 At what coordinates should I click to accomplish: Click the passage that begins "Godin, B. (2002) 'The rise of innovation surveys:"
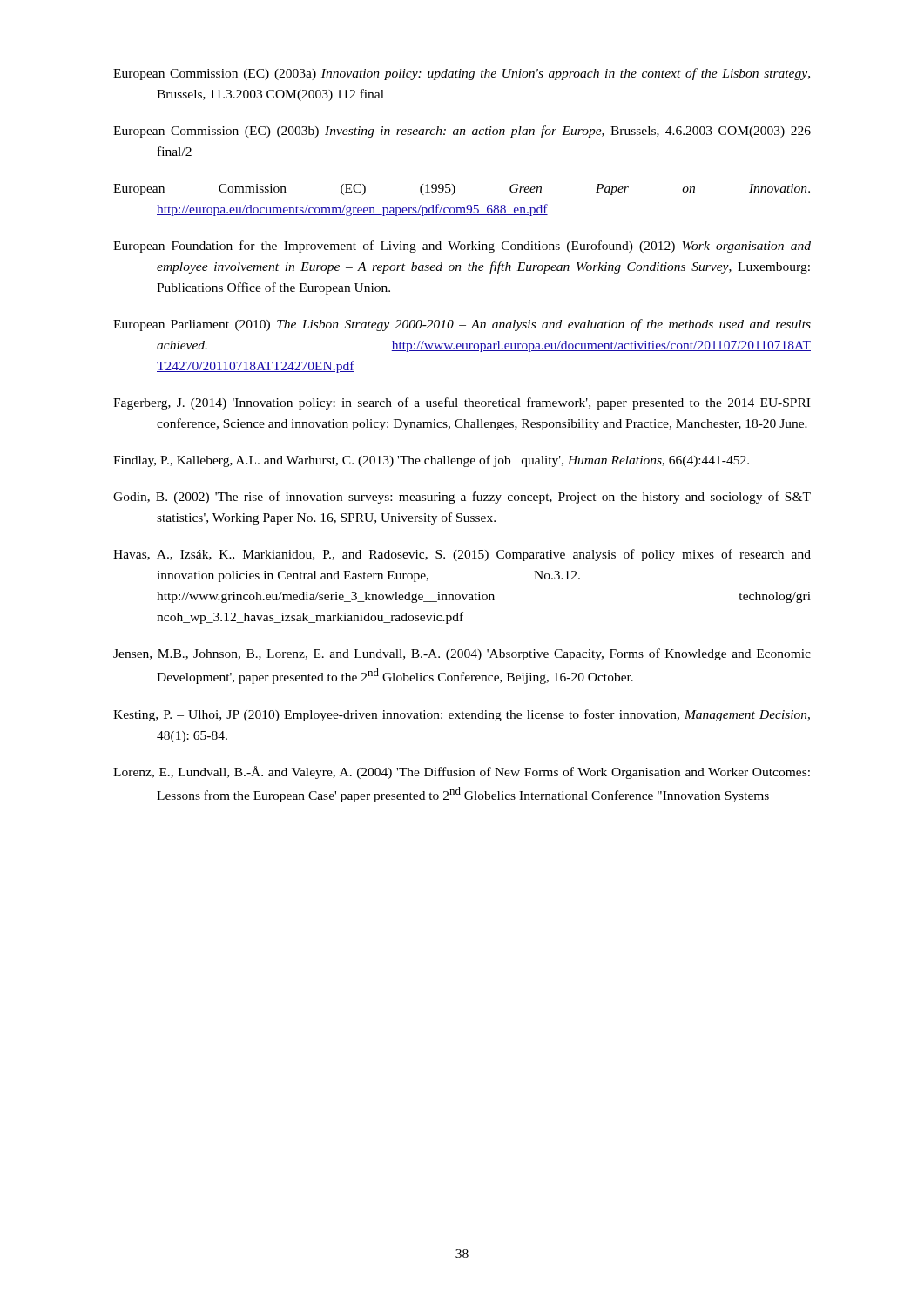coord(462,507)
